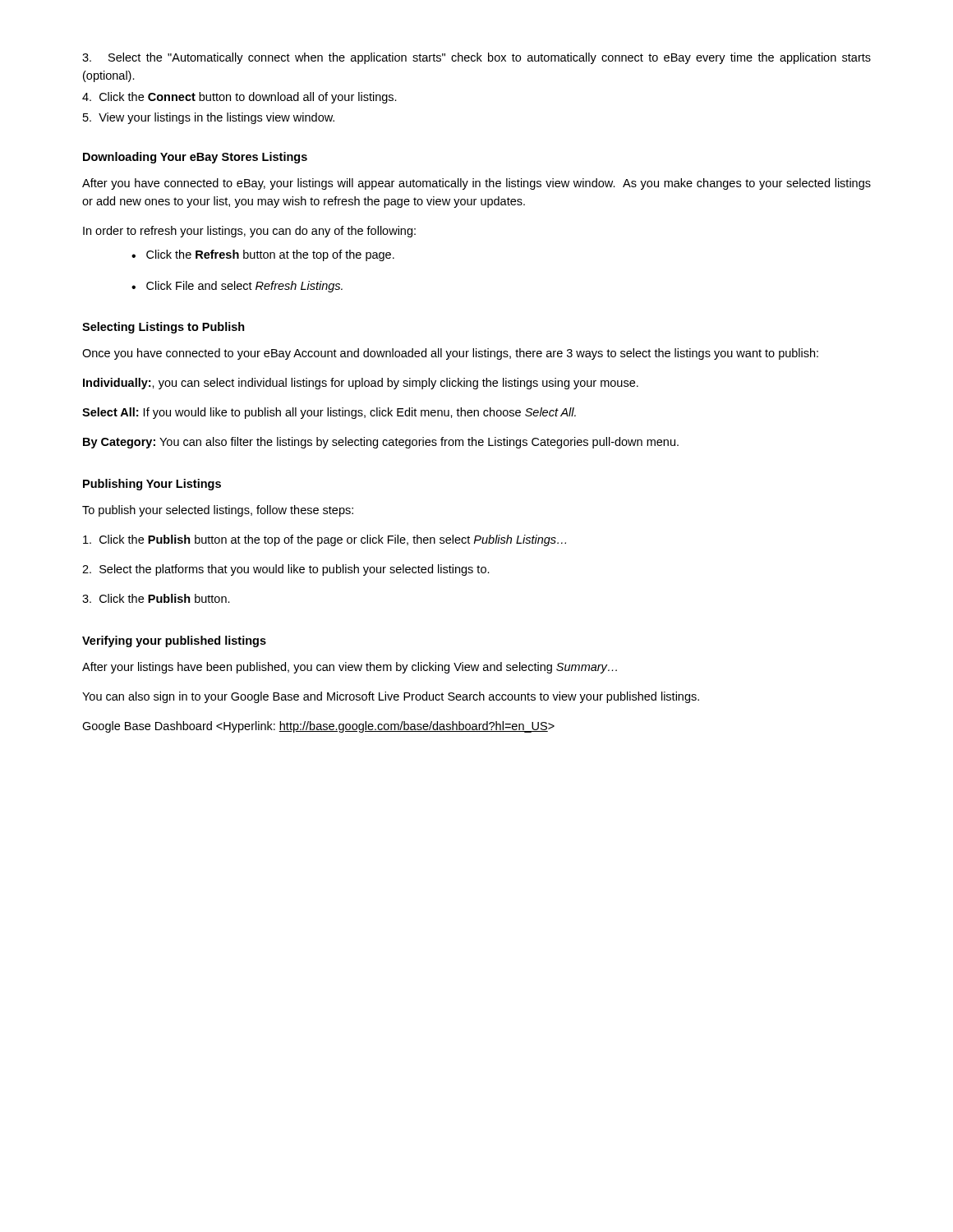
Task: Find the text block that says "By Category: You can also filter the listings"
Action: point(381,441)
